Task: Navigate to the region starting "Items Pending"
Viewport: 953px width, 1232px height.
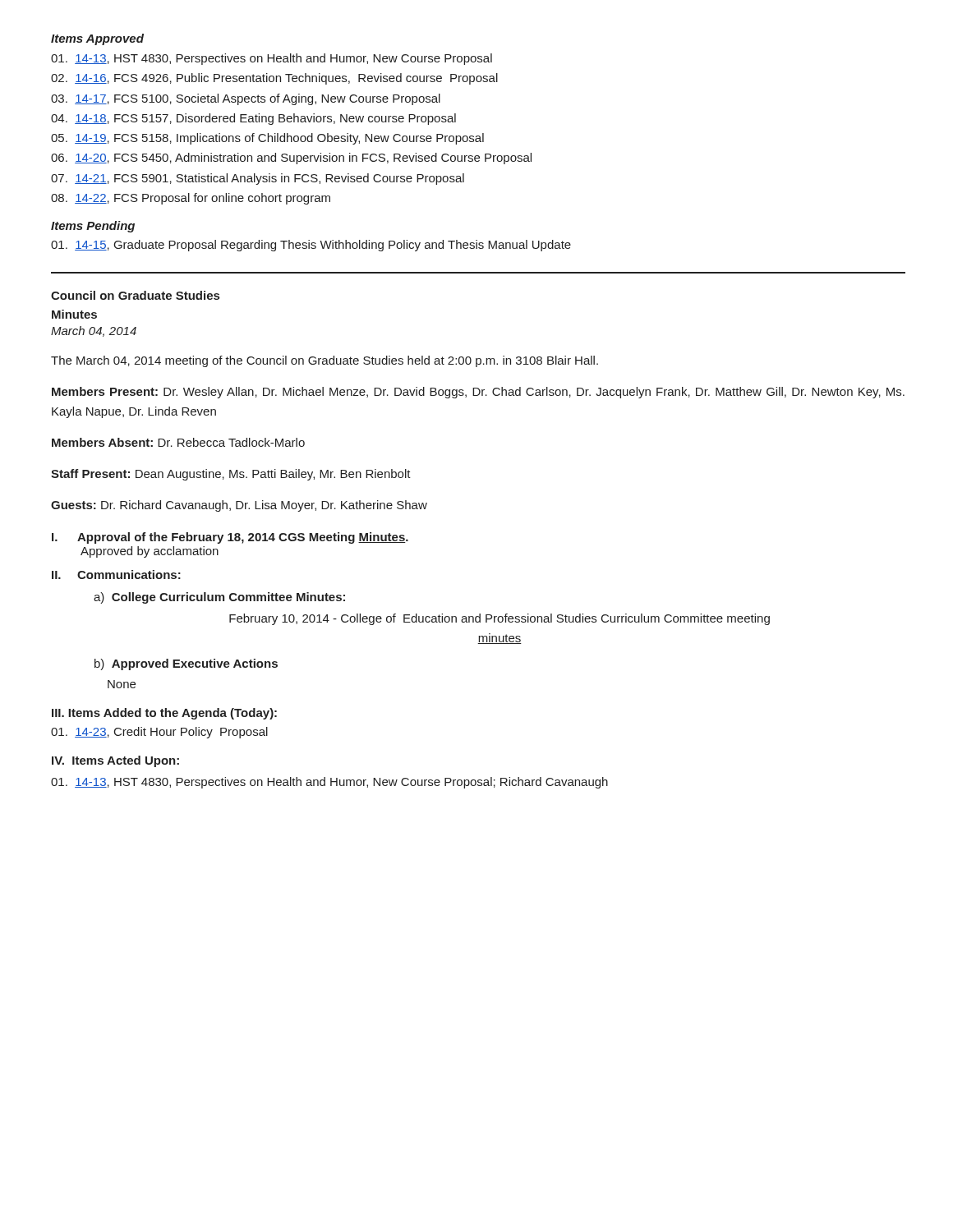Action: [93, 225]
